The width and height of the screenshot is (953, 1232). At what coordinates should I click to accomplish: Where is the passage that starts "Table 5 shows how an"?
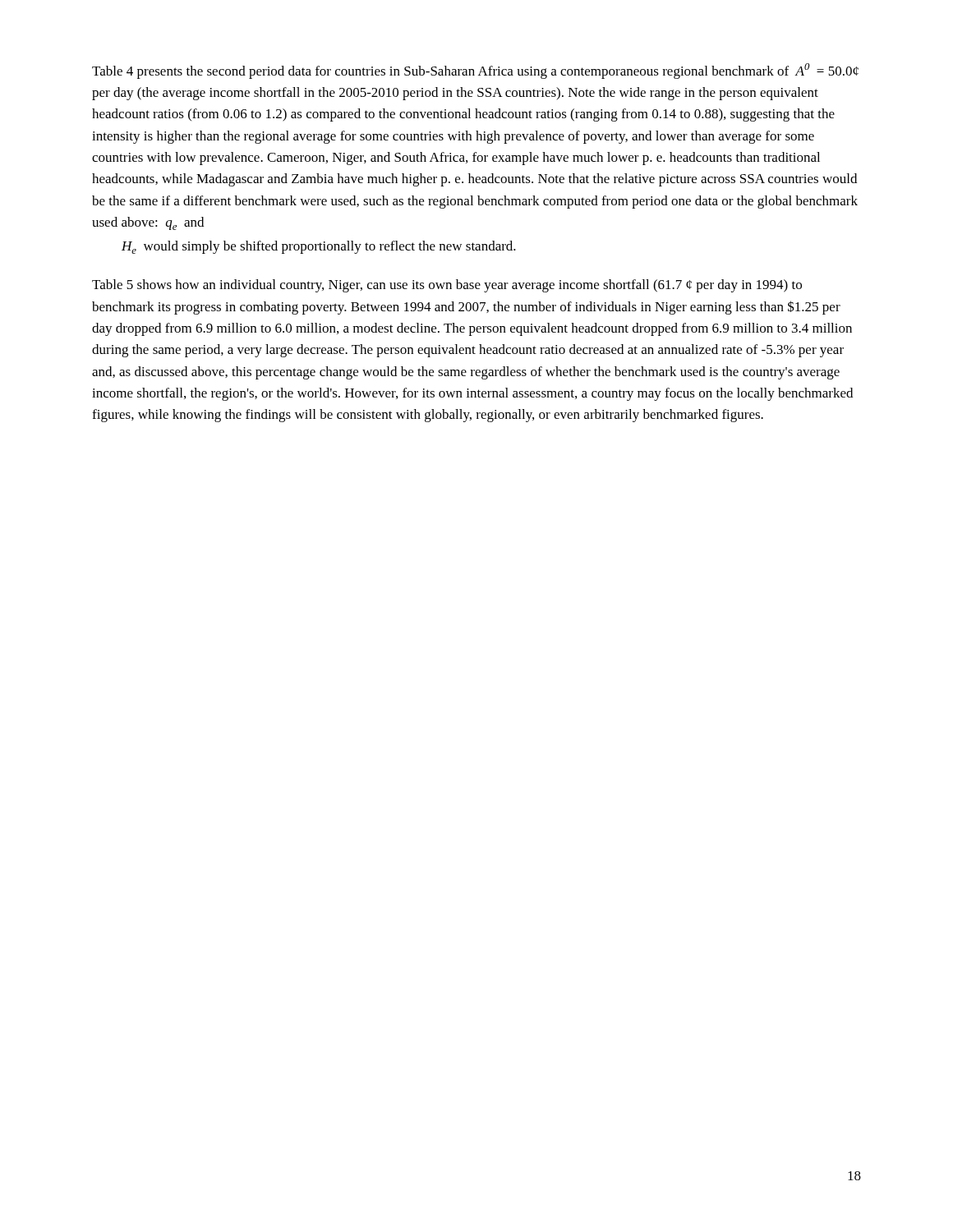tap(473, 350)
